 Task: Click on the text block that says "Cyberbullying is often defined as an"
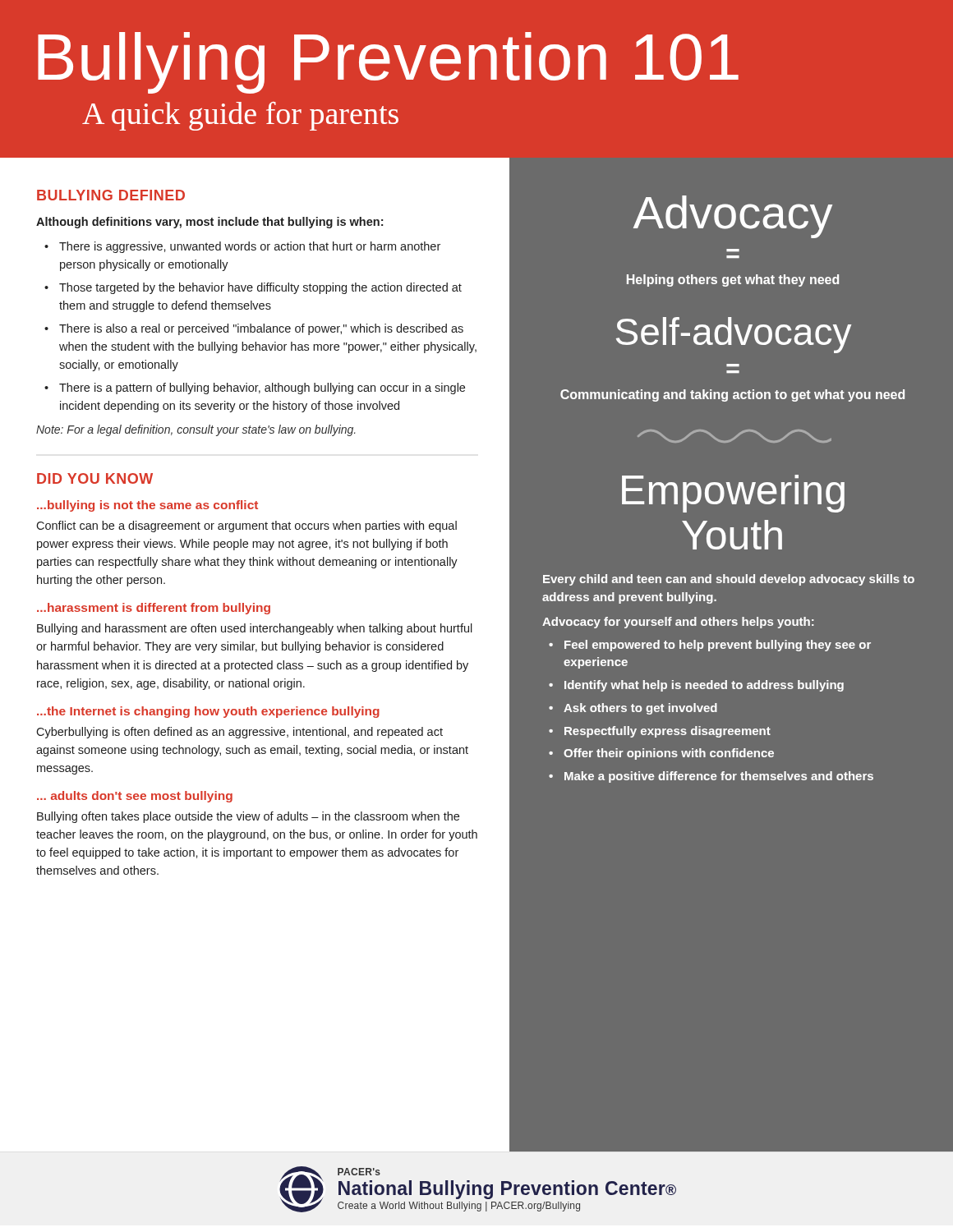click(x=252, y=750)
